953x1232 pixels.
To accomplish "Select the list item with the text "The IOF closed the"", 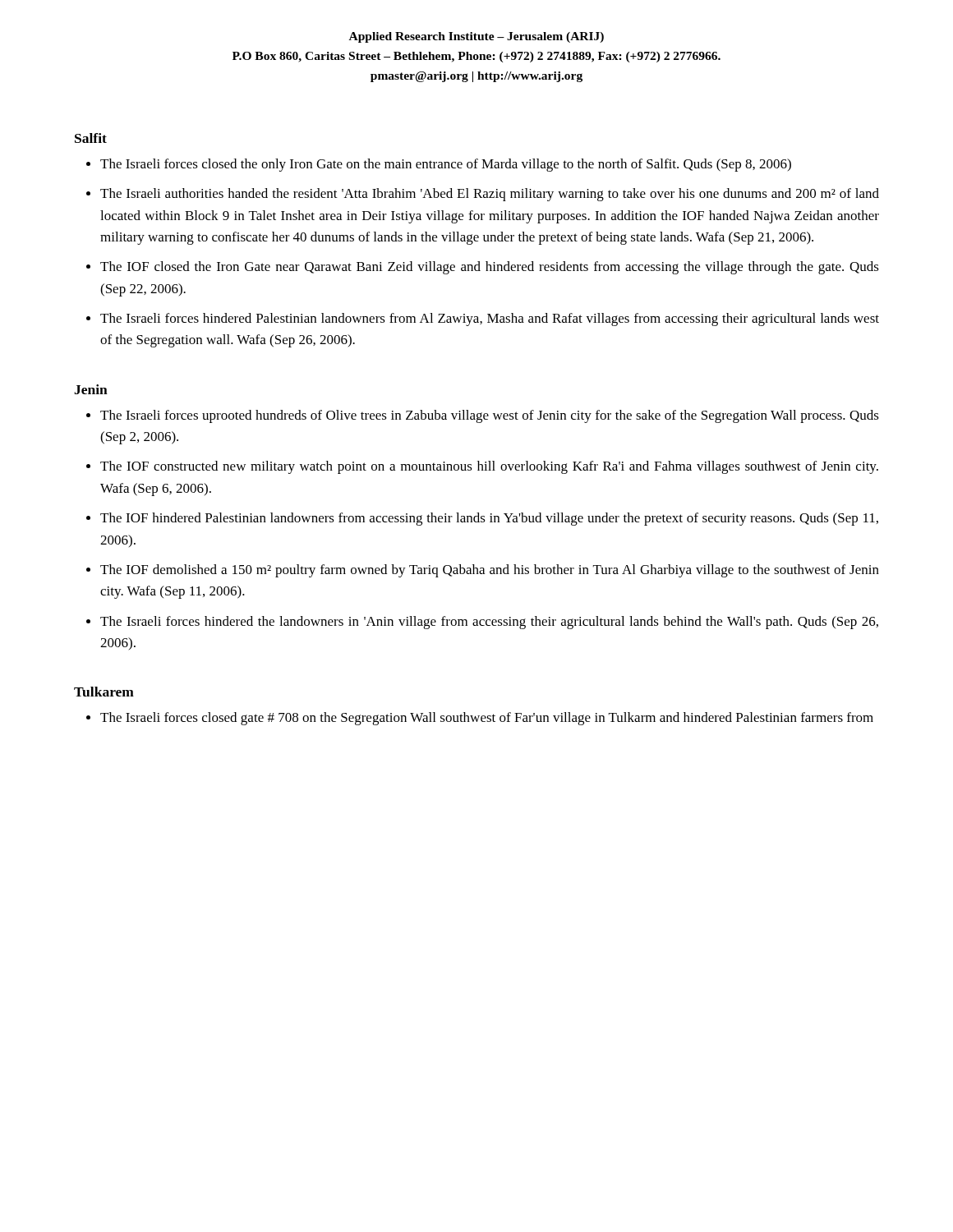I will pyautogui.click(x=490, y=278).
